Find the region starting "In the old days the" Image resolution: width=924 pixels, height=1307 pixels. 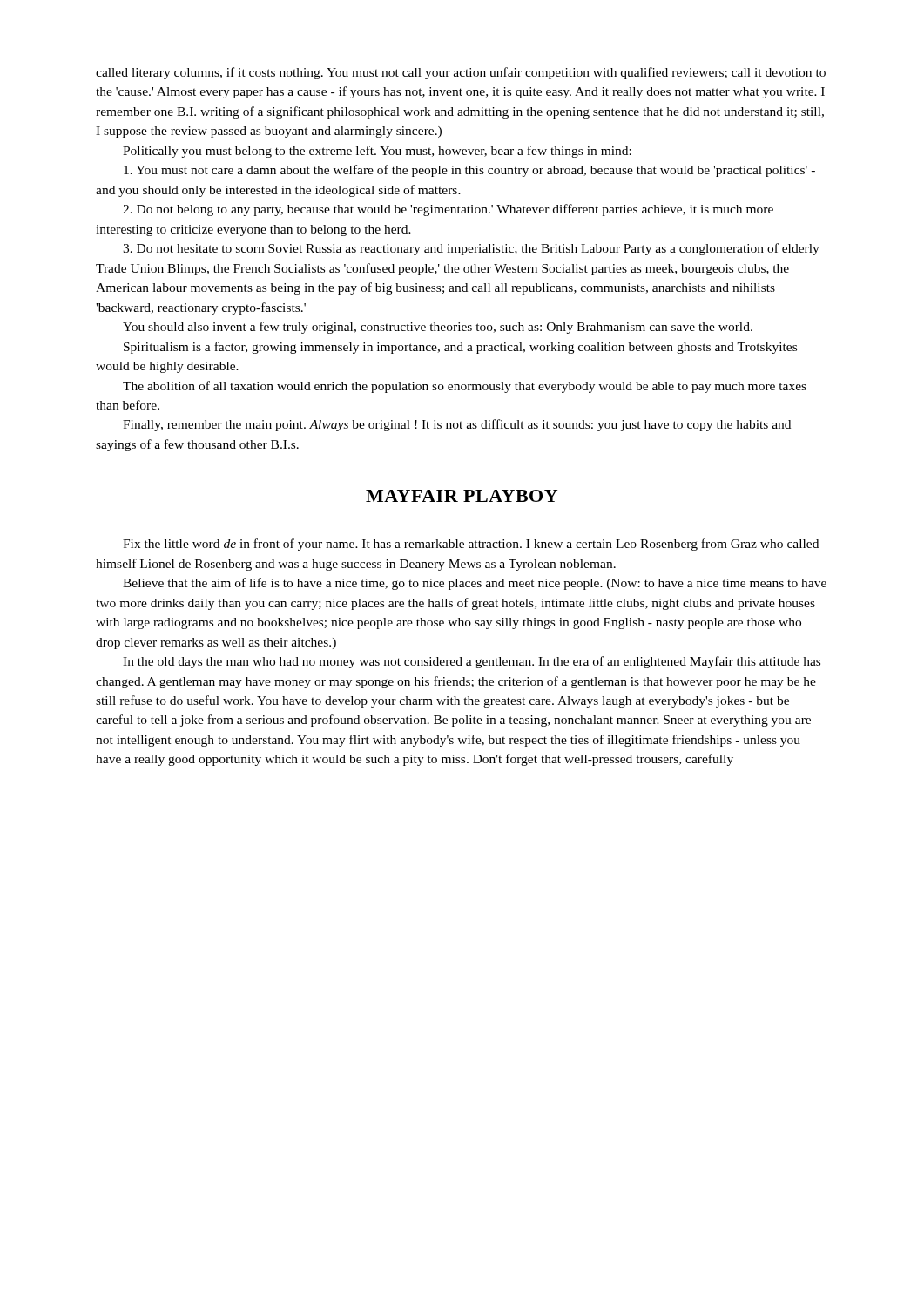pos(462,711)
